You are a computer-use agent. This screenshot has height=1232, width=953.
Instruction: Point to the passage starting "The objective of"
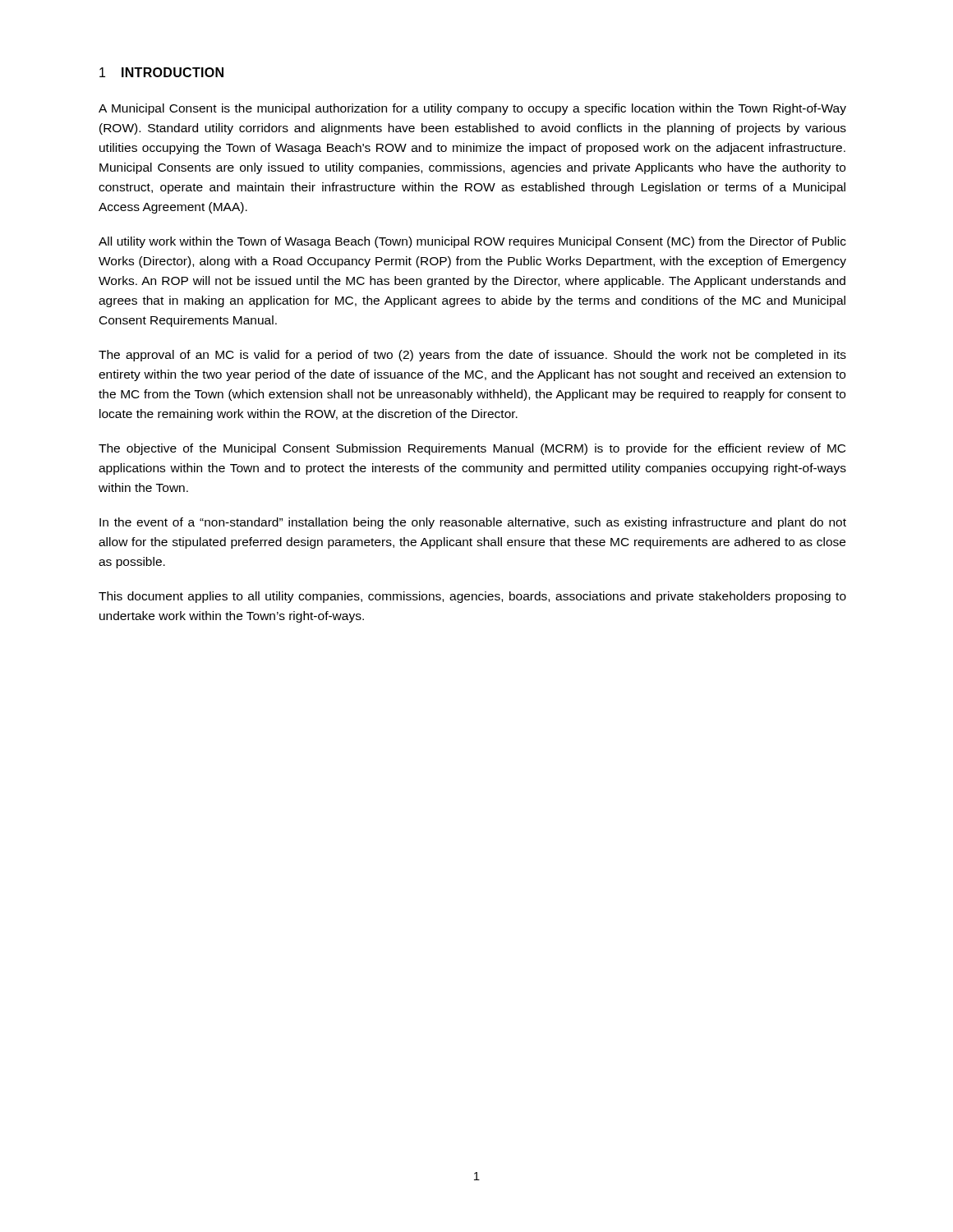pos(472,468)
